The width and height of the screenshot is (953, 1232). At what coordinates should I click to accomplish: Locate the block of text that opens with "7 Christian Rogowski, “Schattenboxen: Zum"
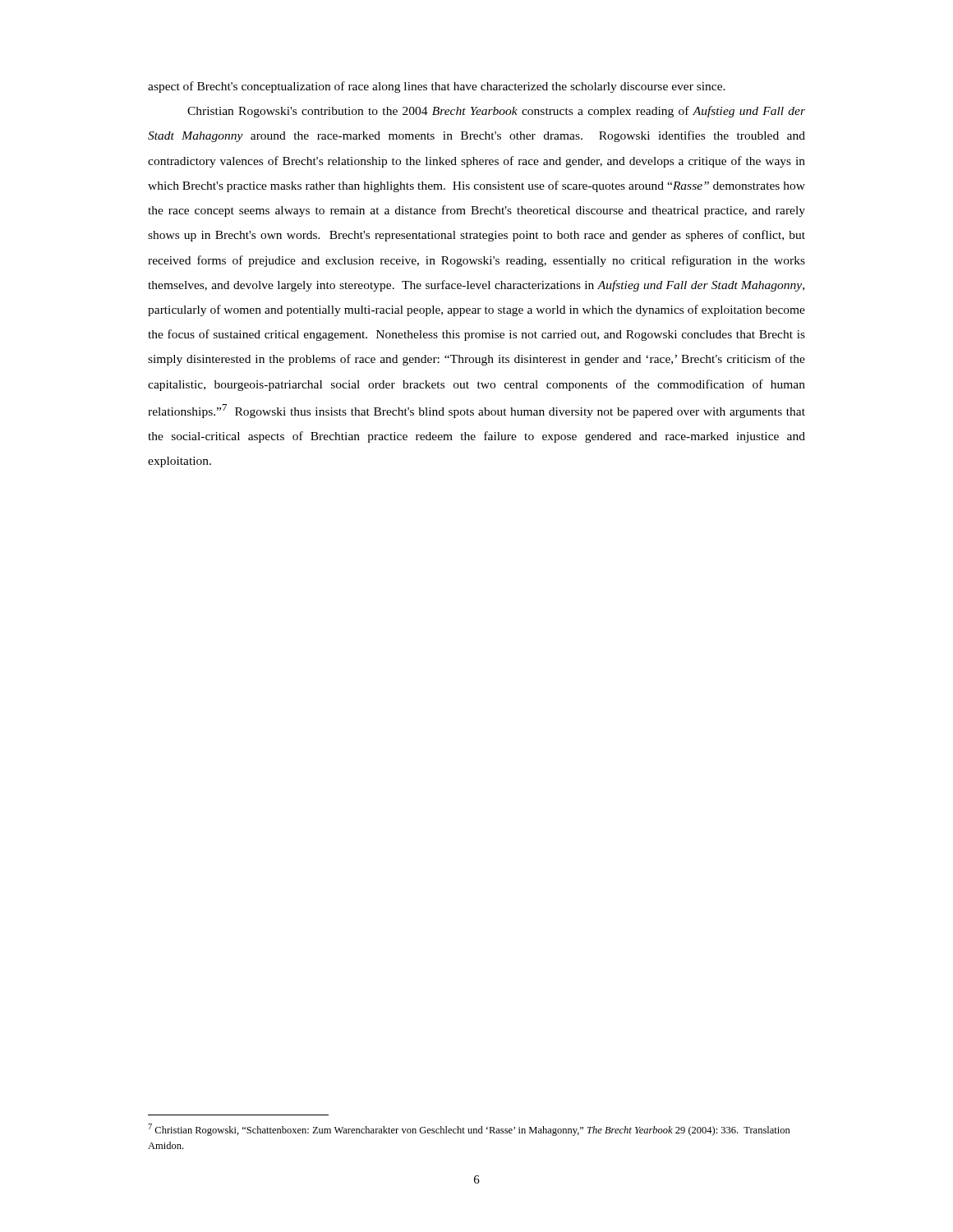click(x=469, y=1137)
